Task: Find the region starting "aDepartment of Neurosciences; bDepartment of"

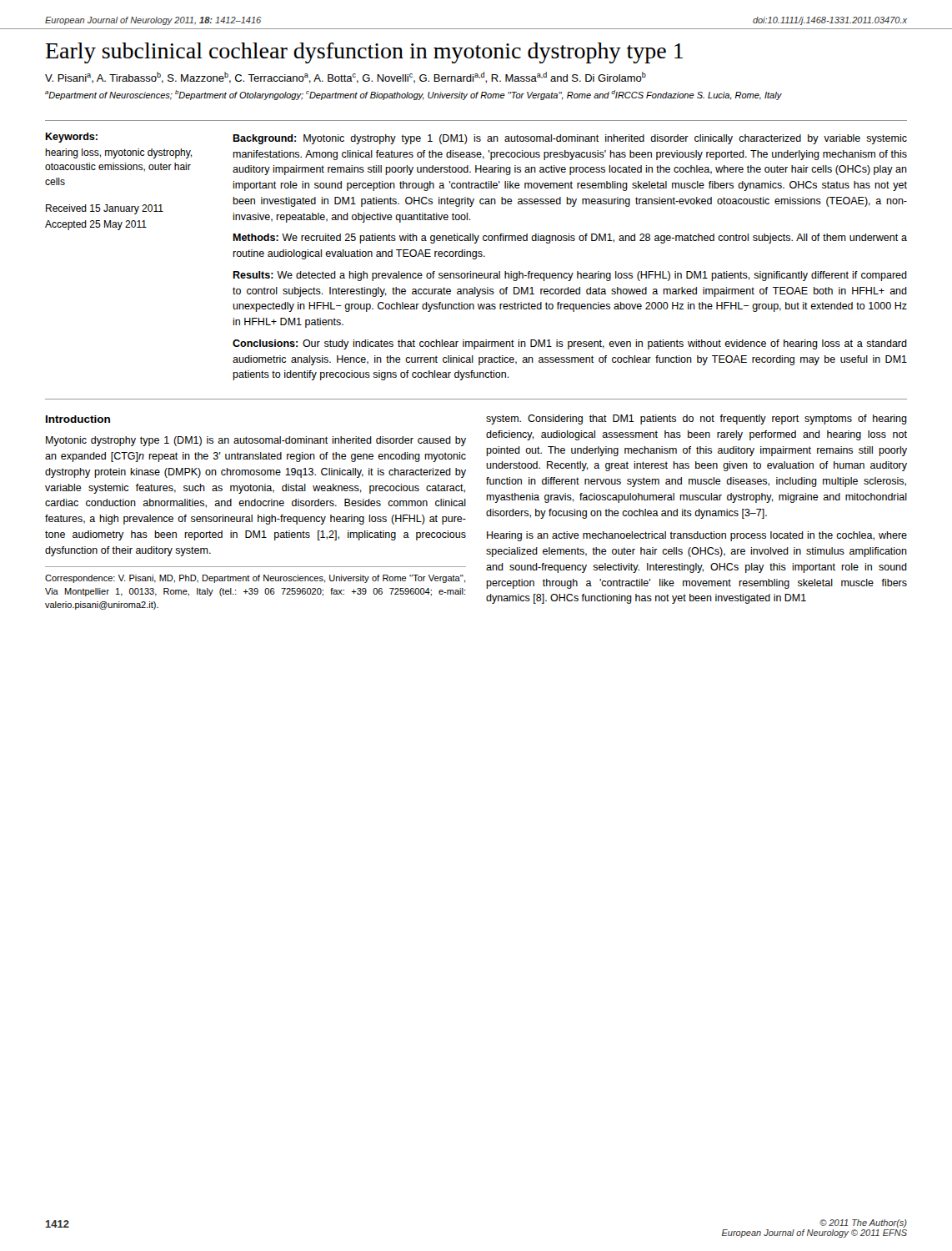Action: coord(413,94)
